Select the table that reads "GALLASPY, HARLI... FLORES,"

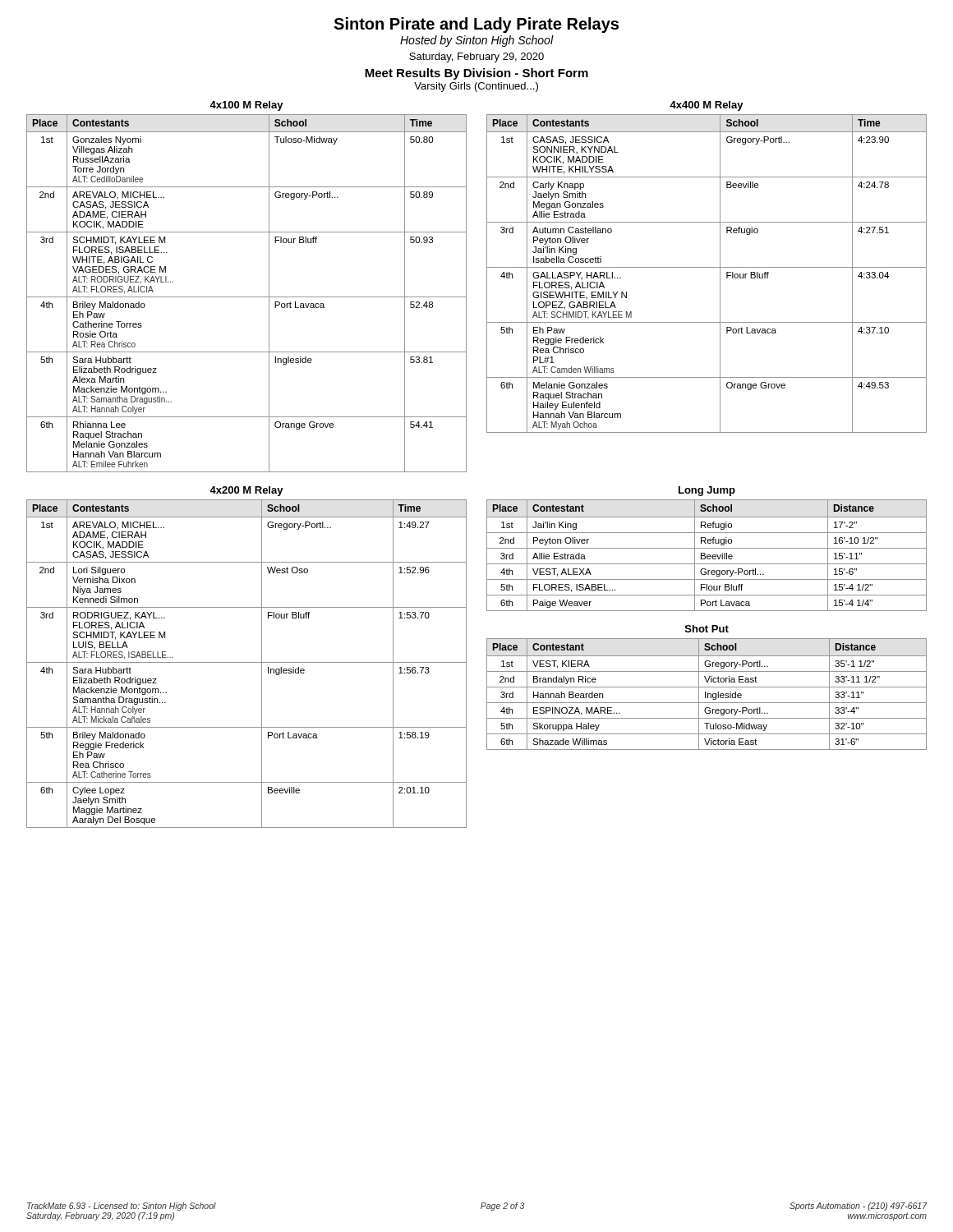707,274
